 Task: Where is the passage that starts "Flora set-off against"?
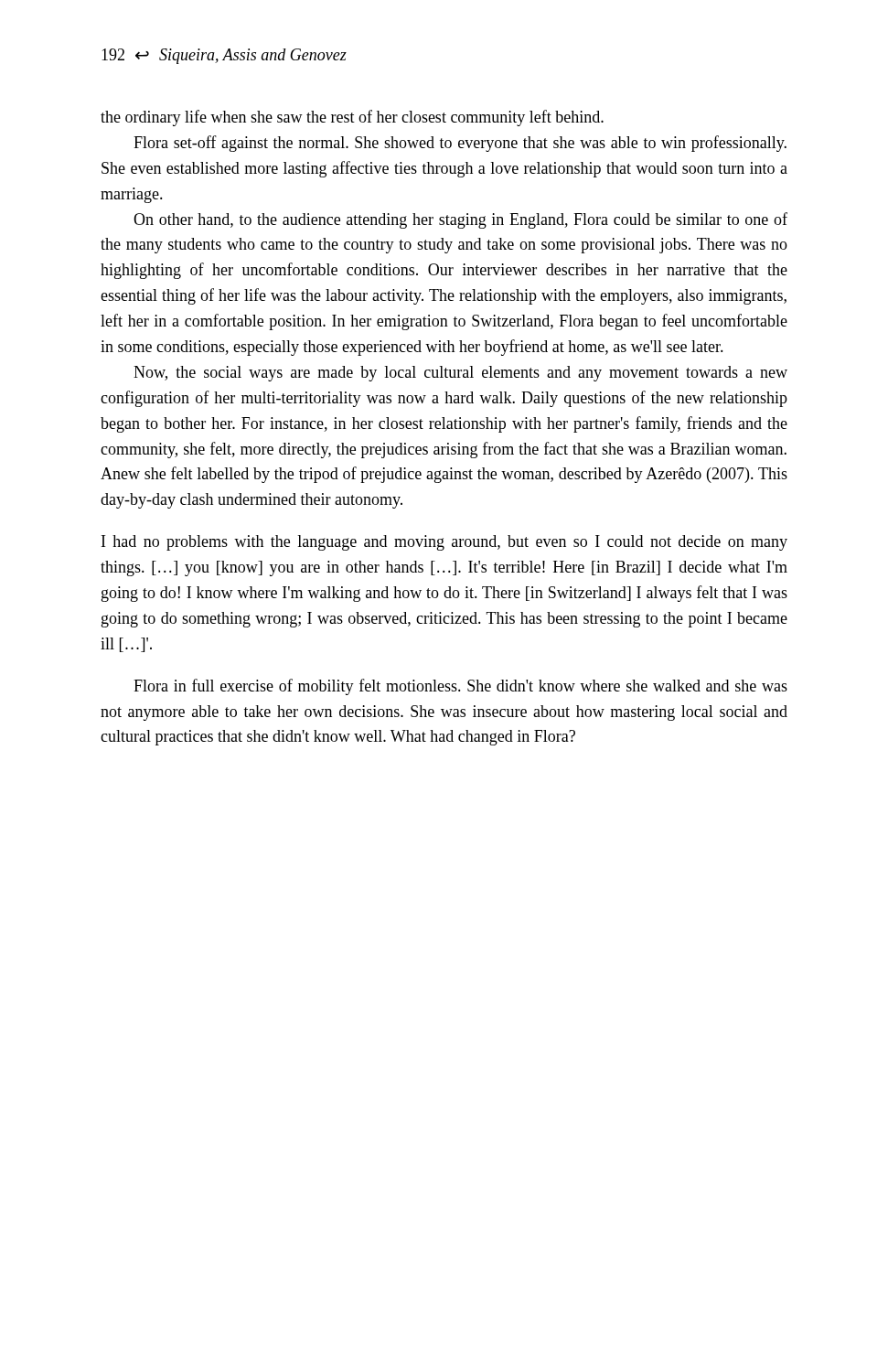click(x=444, y=168)
